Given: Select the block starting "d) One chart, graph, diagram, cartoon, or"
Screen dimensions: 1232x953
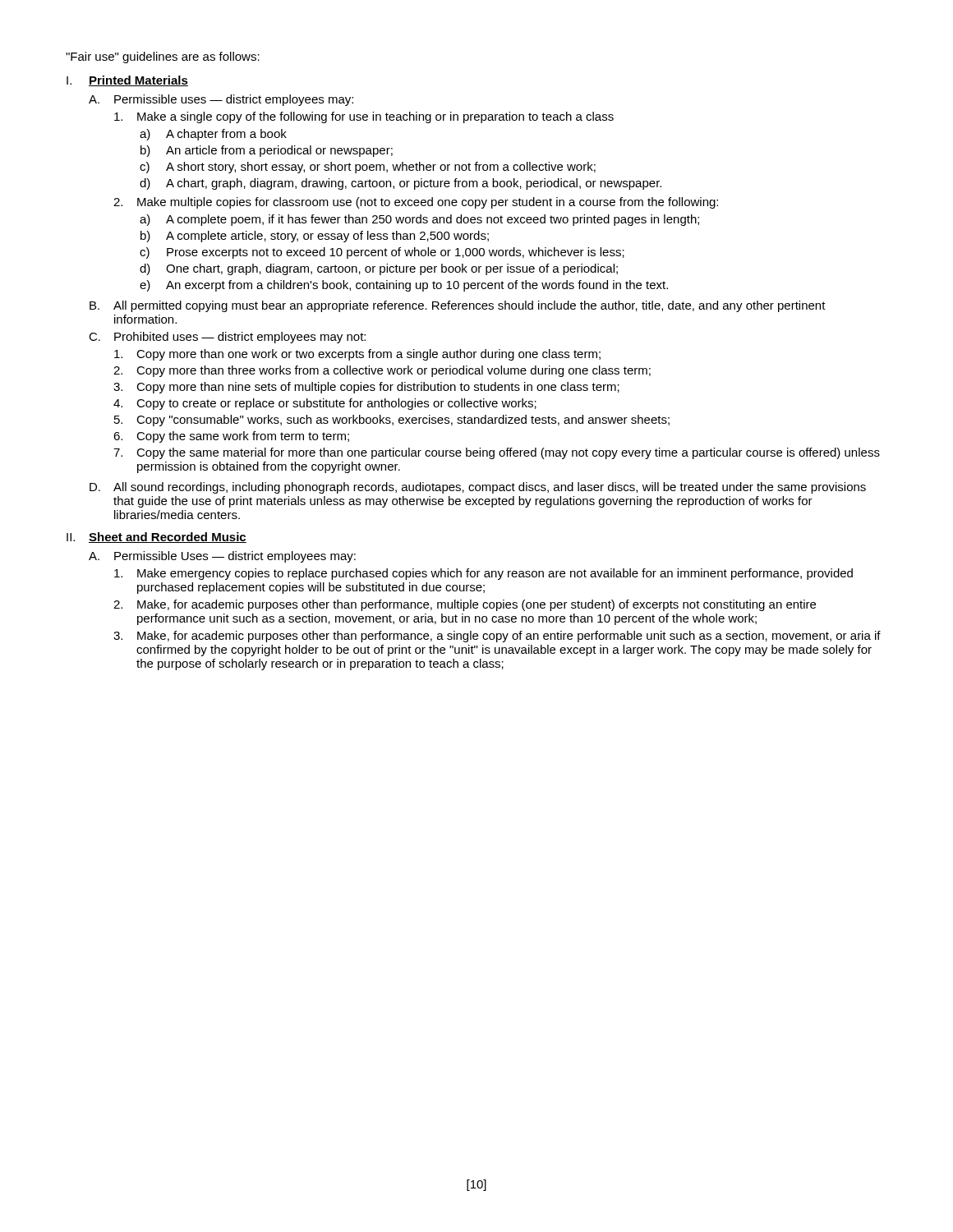Looking at the screenshot, I should pos(379,268).
